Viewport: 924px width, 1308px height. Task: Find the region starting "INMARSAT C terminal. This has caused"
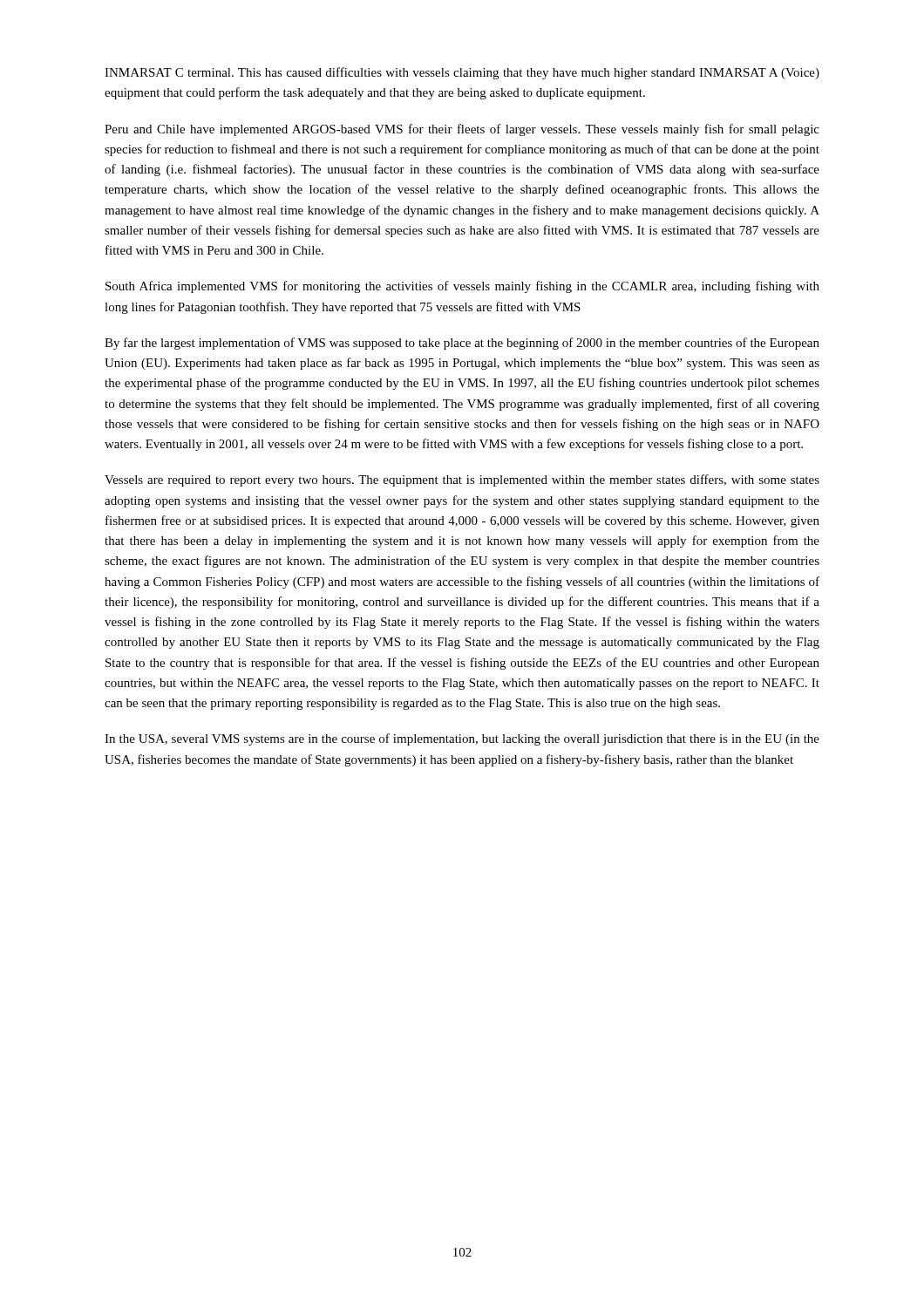[x=462, y=83]
